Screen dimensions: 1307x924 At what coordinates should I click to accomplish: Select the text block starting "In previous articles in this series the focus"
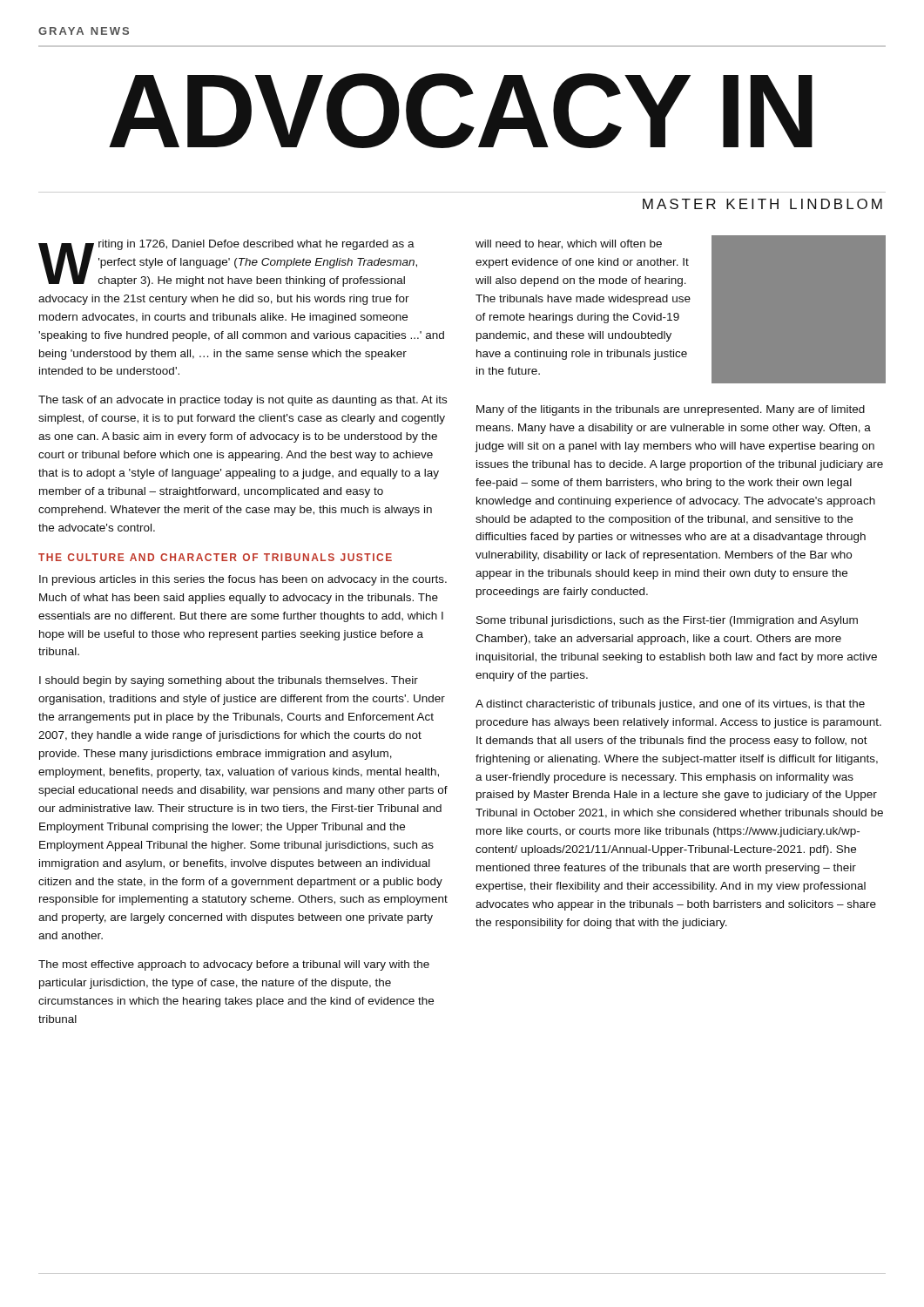click(x=243, y=615)
